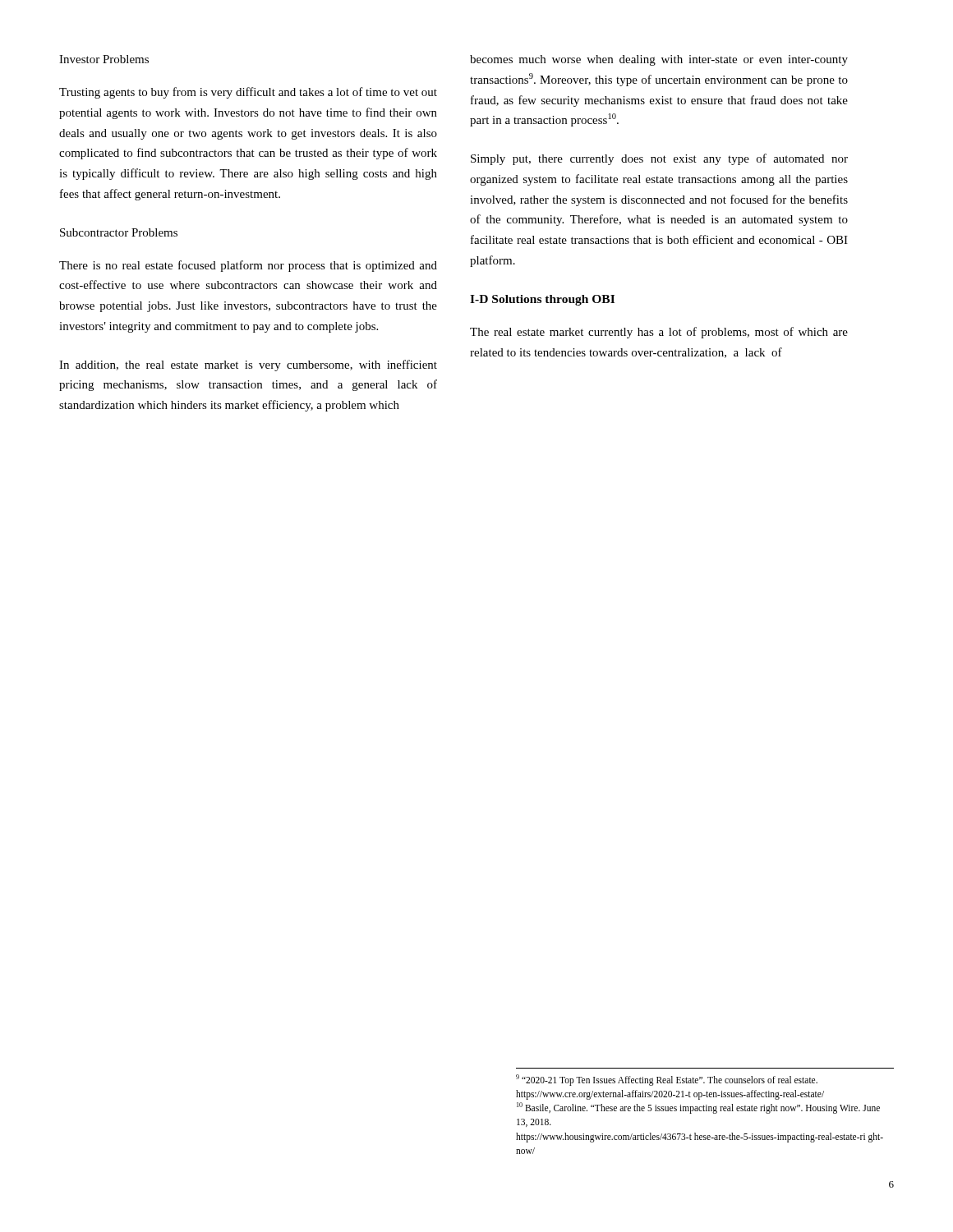Find the block on this page that starts "becomes much worse when"
Image resolution: width=953 pixels, height=1232 pixels.
coord(659,90)
